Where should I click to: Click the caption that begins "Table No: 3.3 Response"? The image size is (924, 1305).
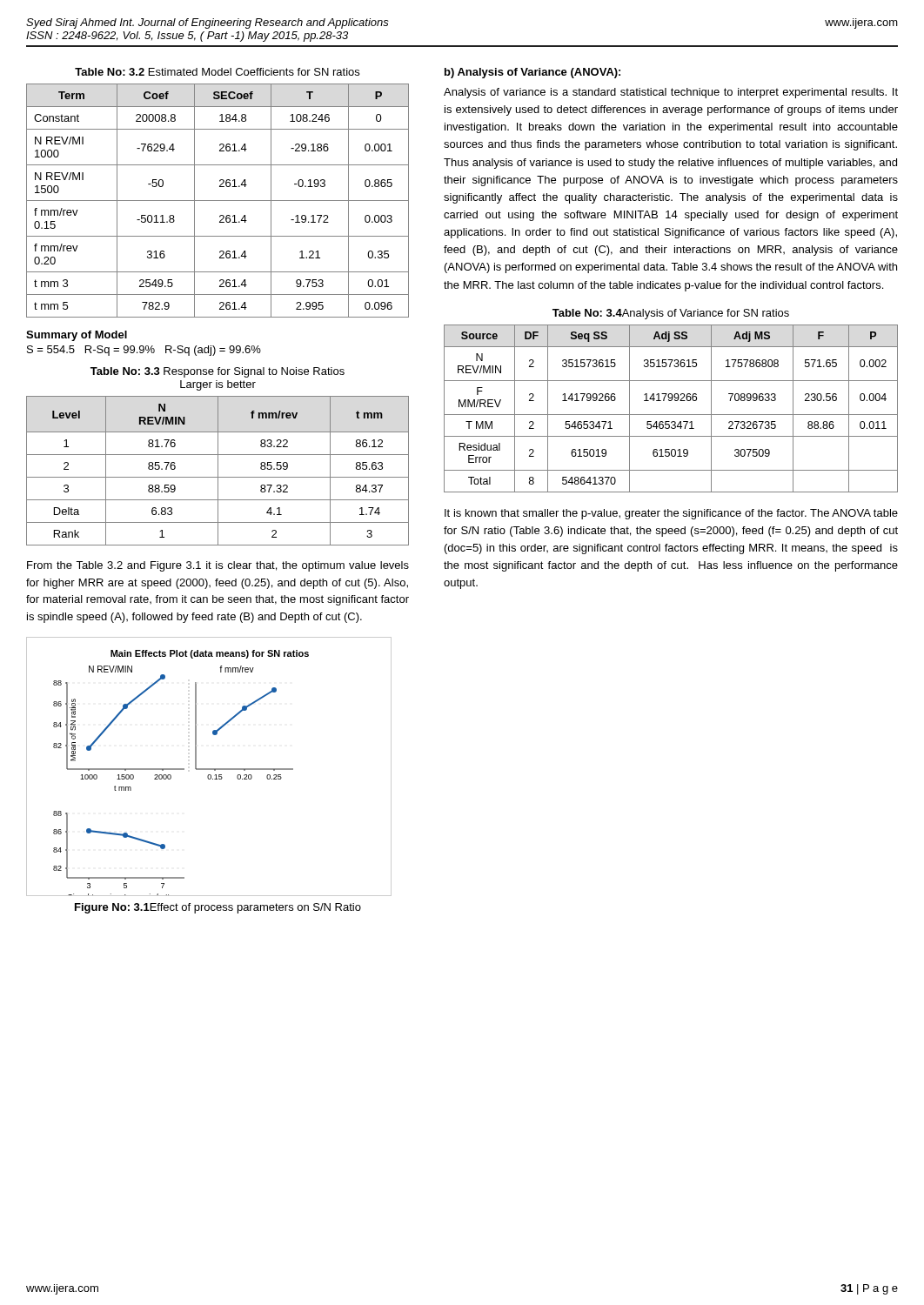click(218, 378)
